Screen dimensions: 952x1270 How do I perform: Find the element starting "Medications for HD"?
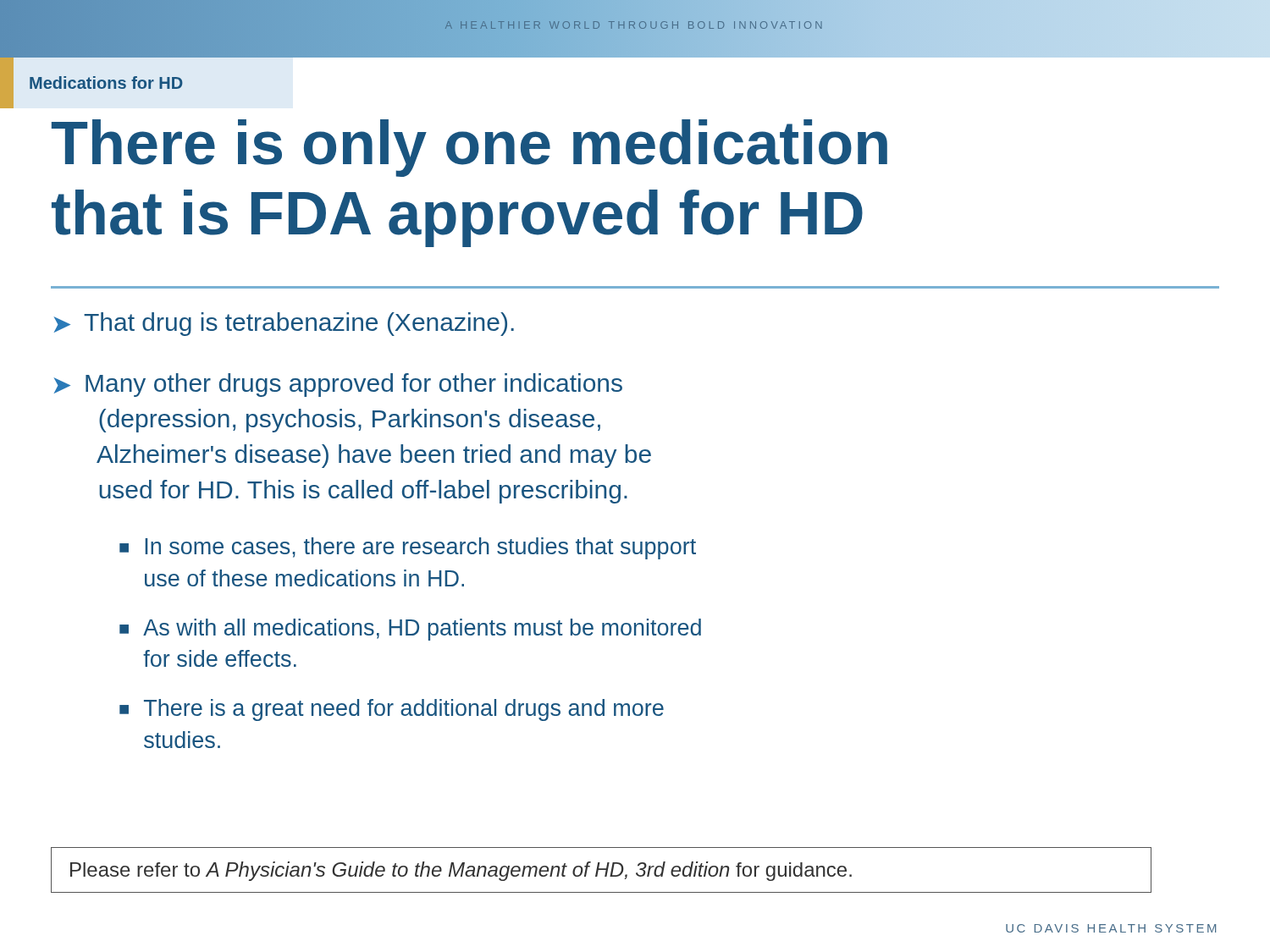106,83
